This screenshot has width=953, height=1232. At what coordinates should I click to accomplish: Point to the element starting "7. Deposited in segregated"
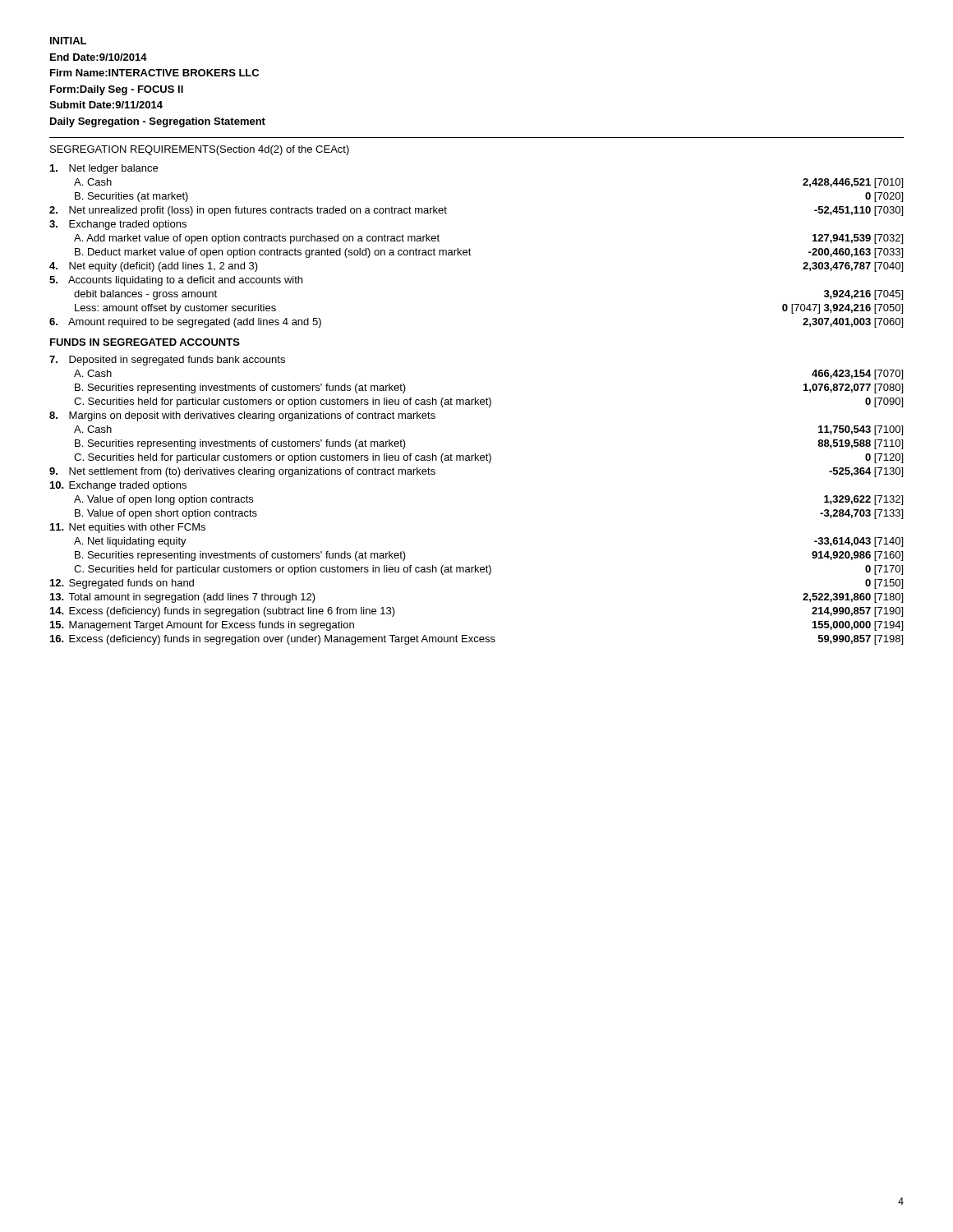[167, 361]
